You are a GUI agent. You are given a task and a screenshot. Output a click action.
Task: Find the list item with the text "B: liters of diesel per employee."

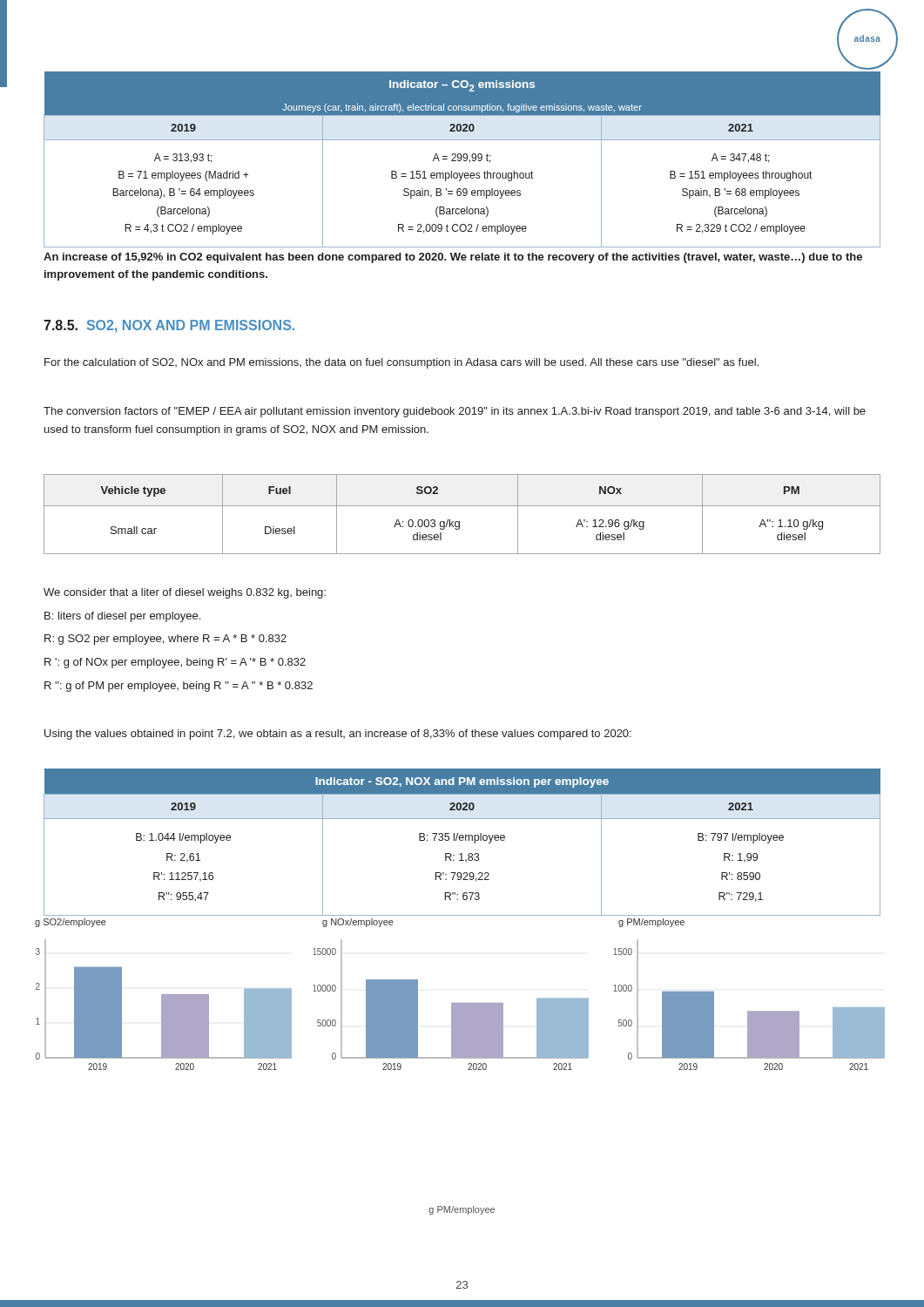[123, 615]
